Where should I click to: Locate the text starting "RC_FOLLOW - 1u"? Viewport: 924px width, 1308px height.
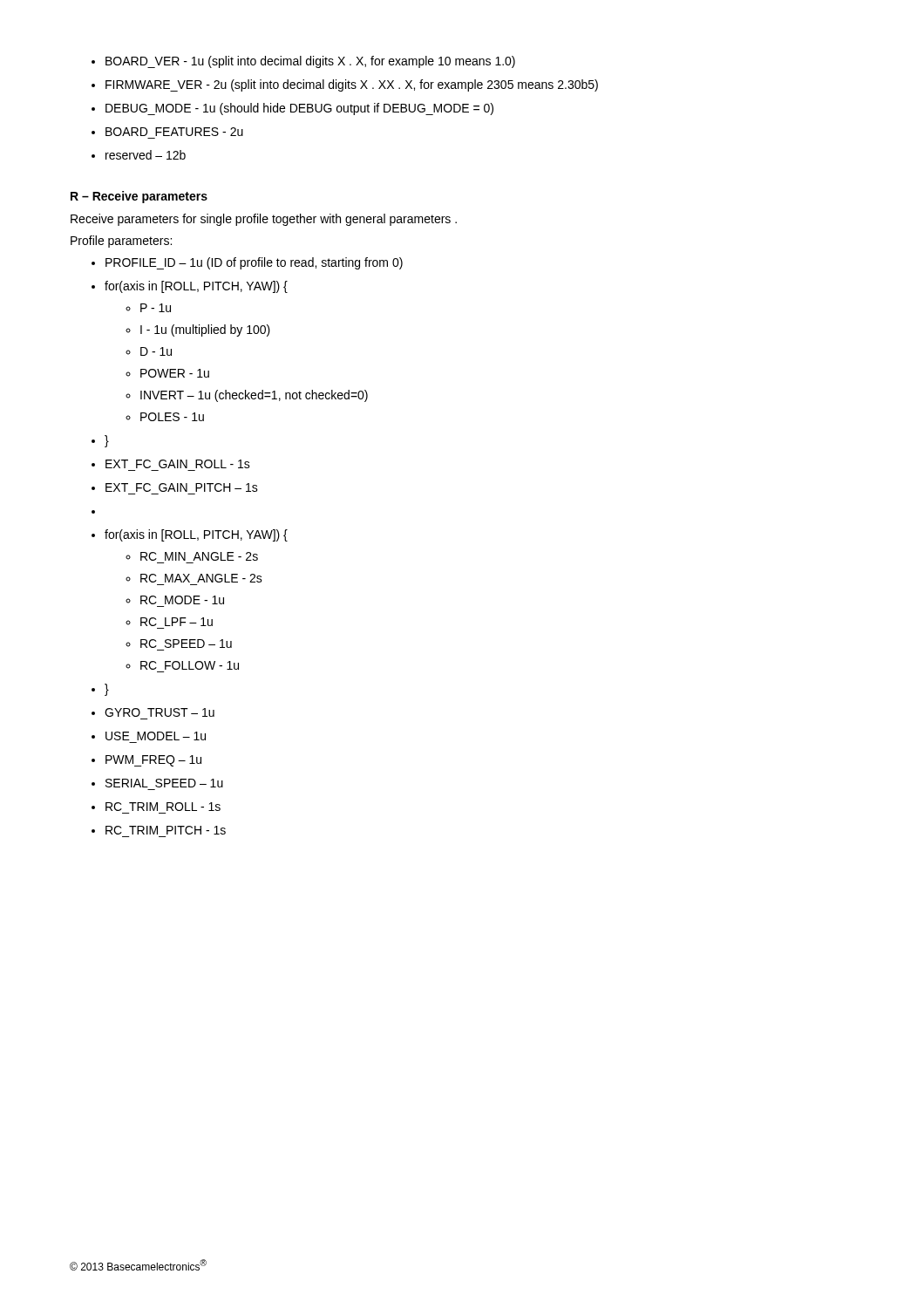190,665
